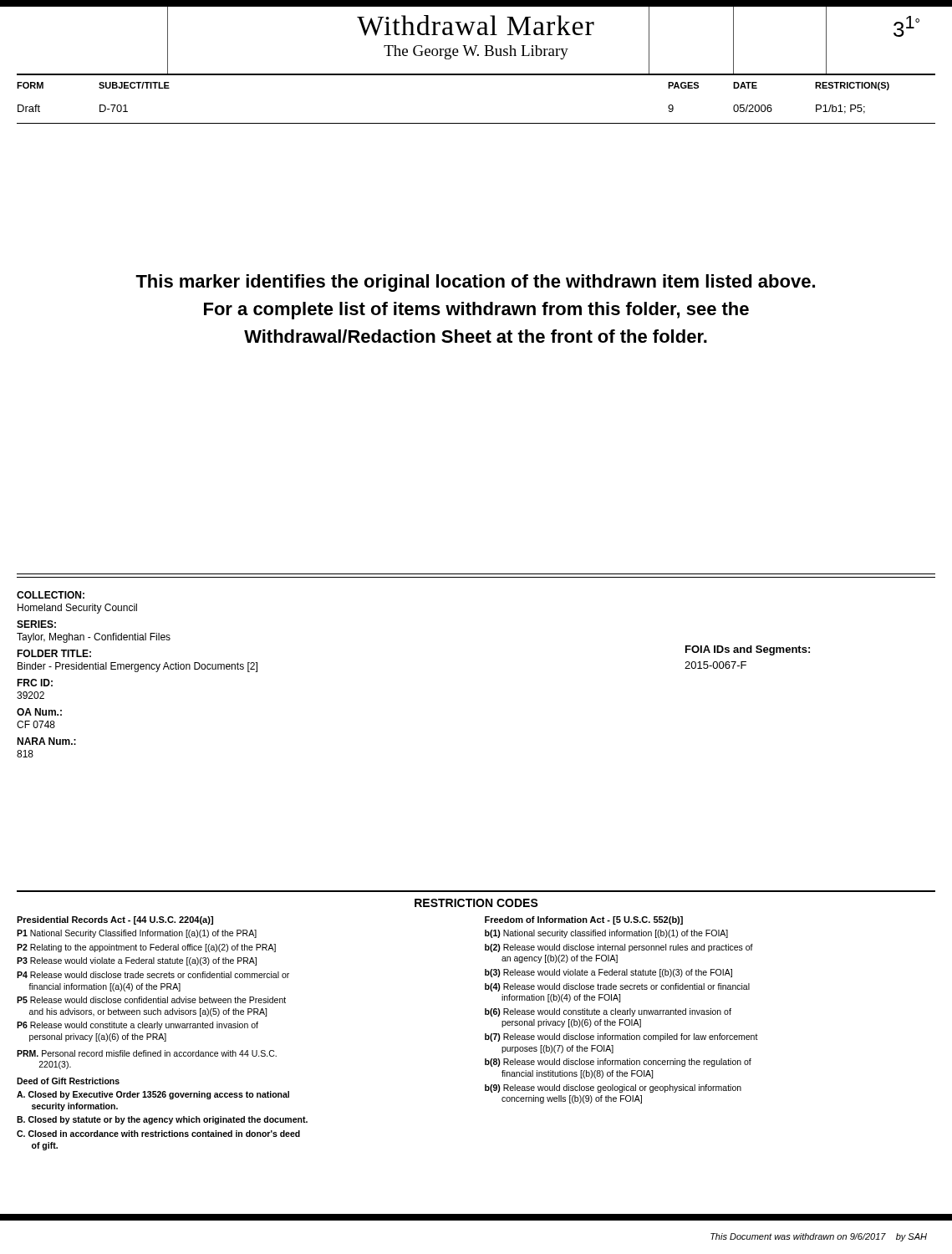This screenshot has height=1254, width=952.
Task: Click on the list item that reads "b(1) National security classified information [(b)(1)"
Action: pyautogui.click(x=606, y=933)
